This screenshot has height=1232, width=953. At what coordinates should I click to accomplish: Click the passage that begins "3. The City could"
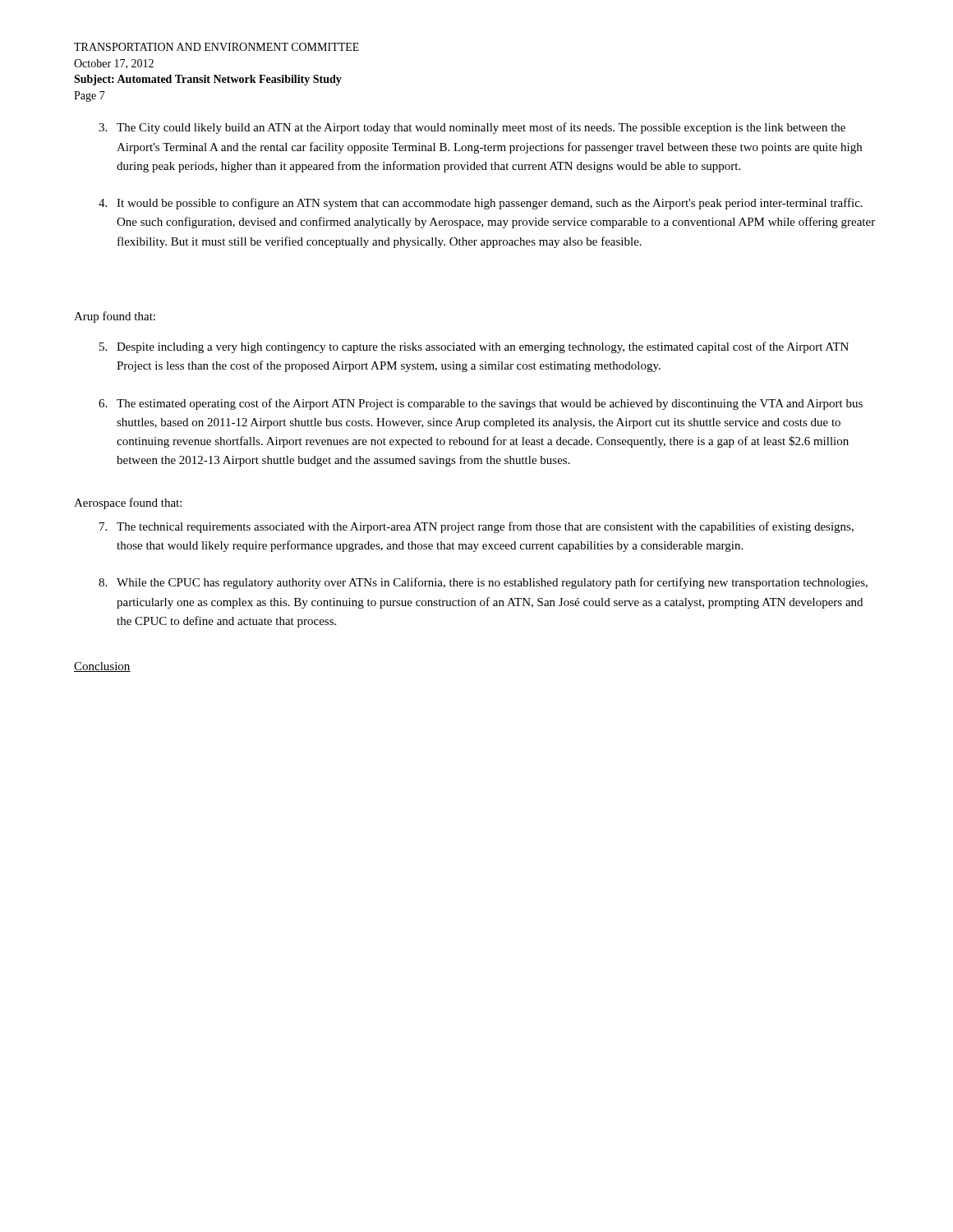pyautogui.click(x=476, y=147)
